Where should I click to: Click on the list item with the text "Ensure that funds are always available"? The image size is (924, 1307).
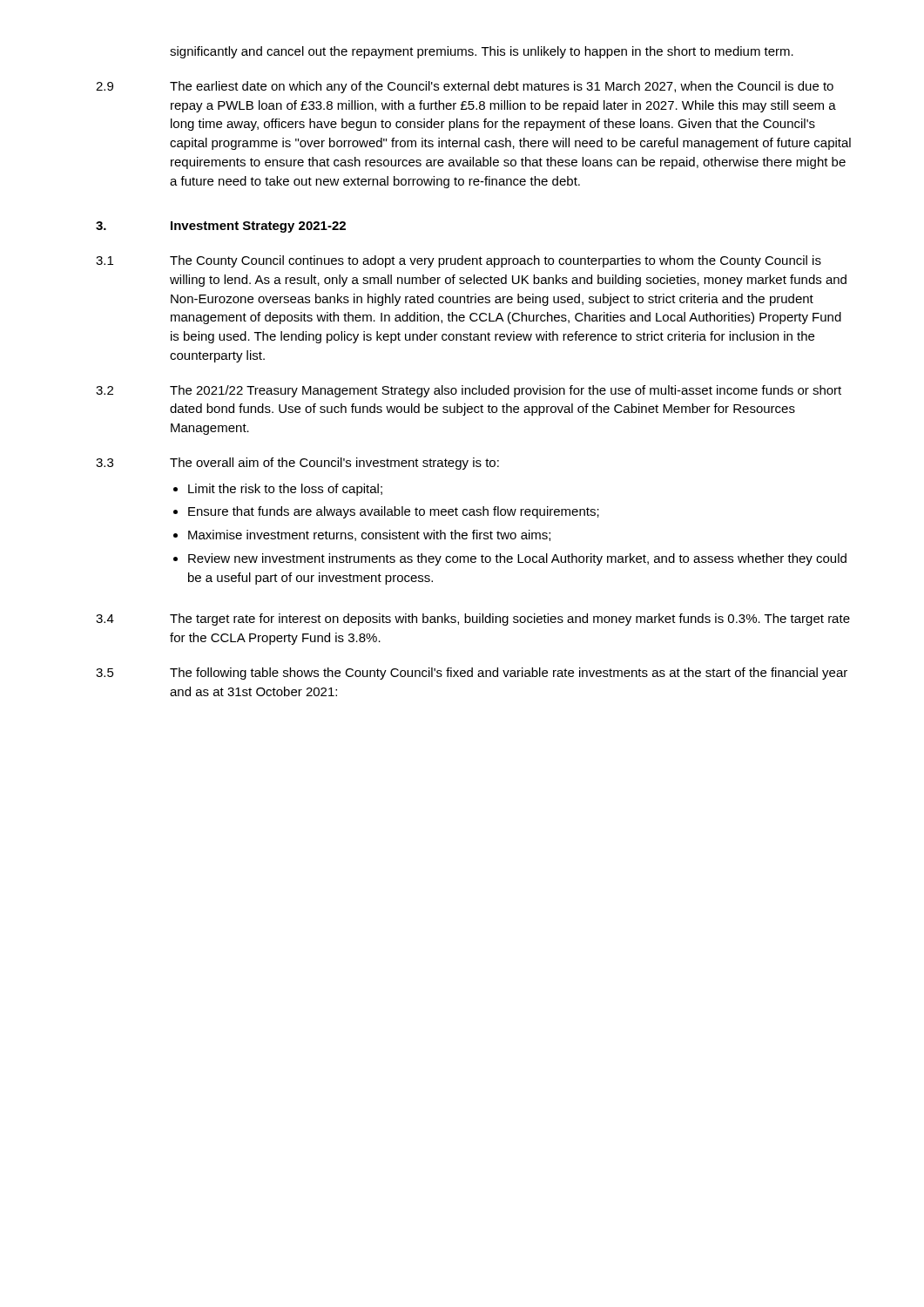393,511
